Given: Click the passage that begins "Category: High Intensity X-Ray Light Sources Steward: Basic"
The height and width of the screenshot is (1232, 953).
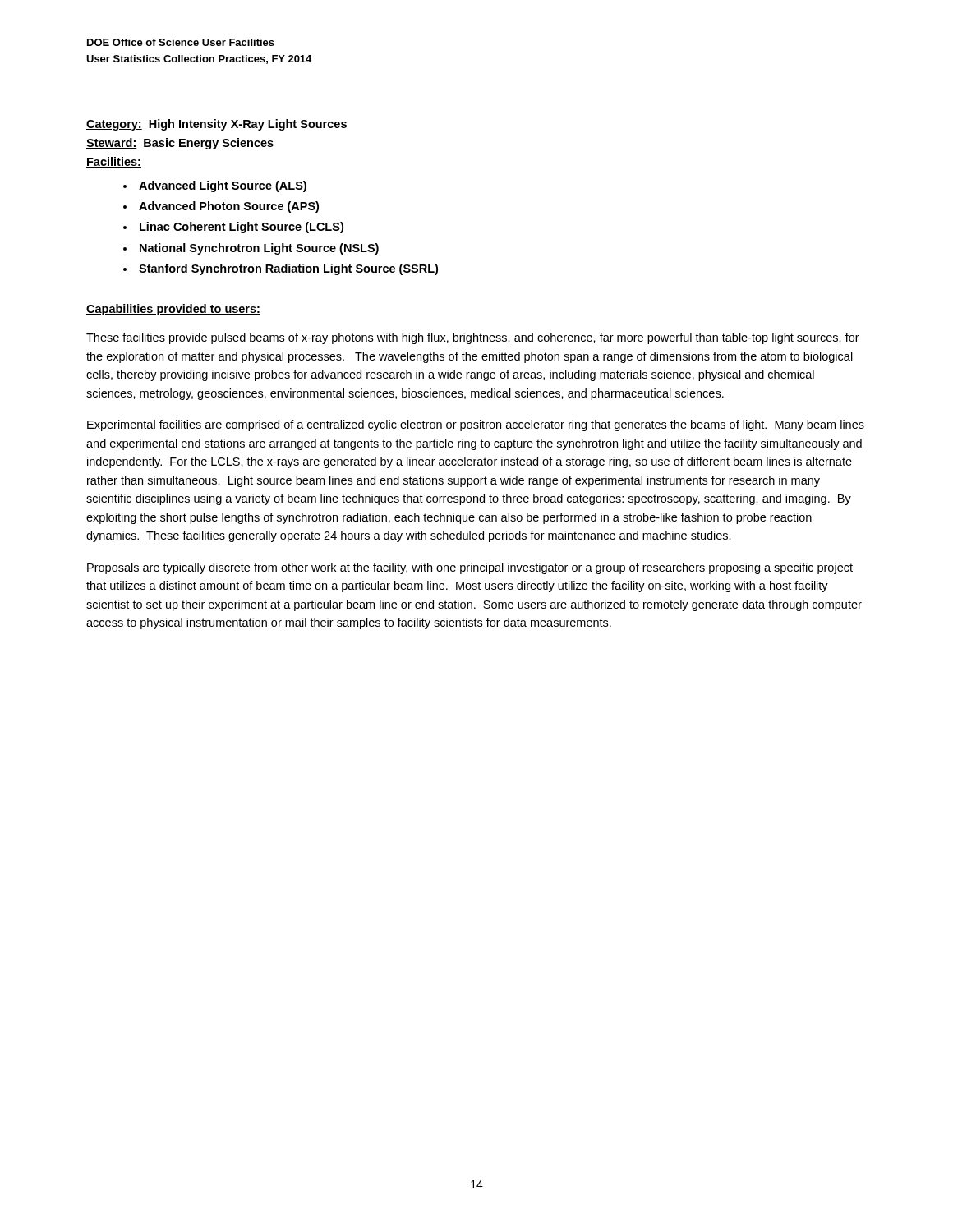Looking at the screenshot, I should coord(216,125).
